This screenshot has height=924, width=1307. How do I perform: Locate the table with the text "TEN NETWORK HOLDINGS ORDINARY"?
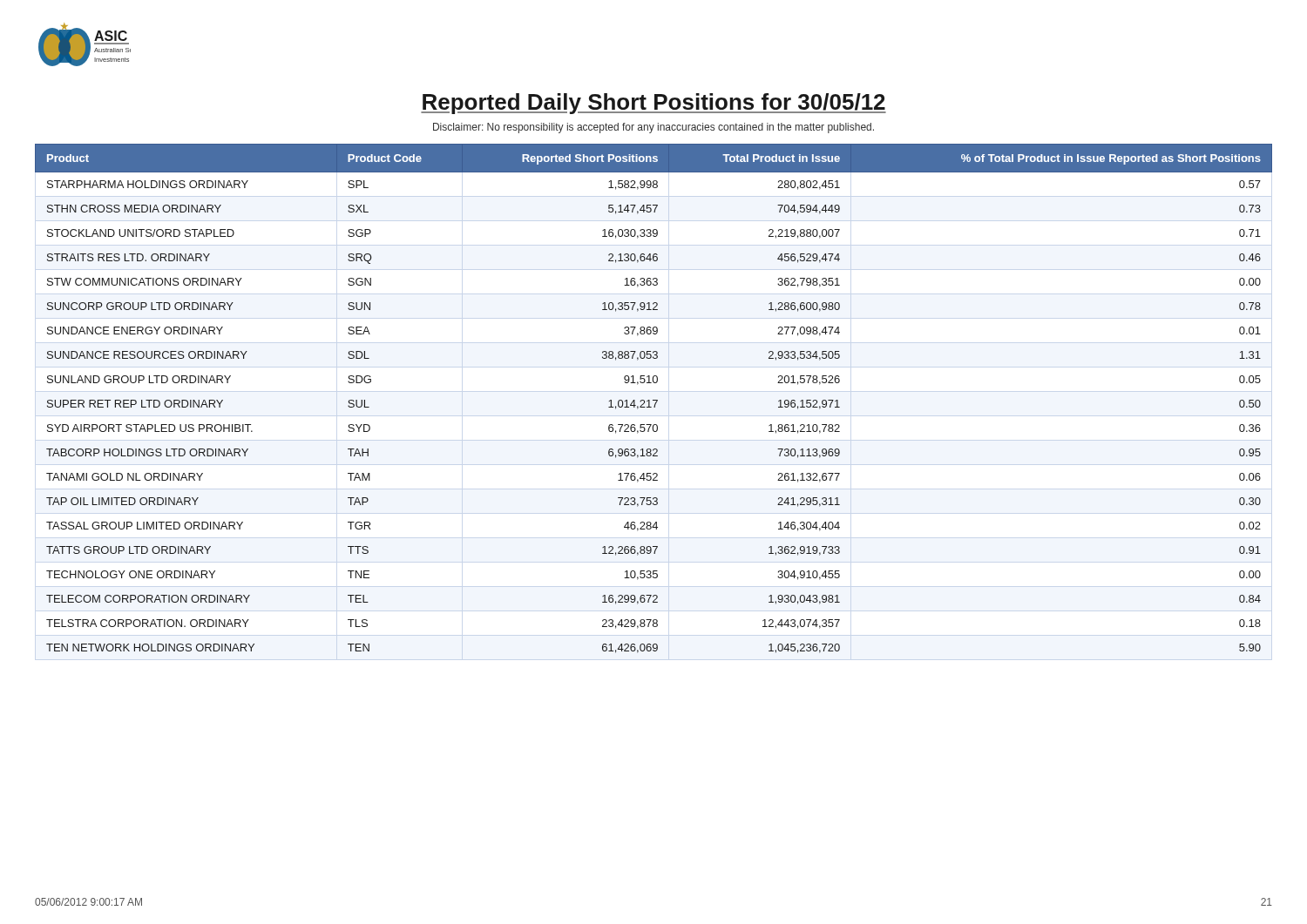654,402
